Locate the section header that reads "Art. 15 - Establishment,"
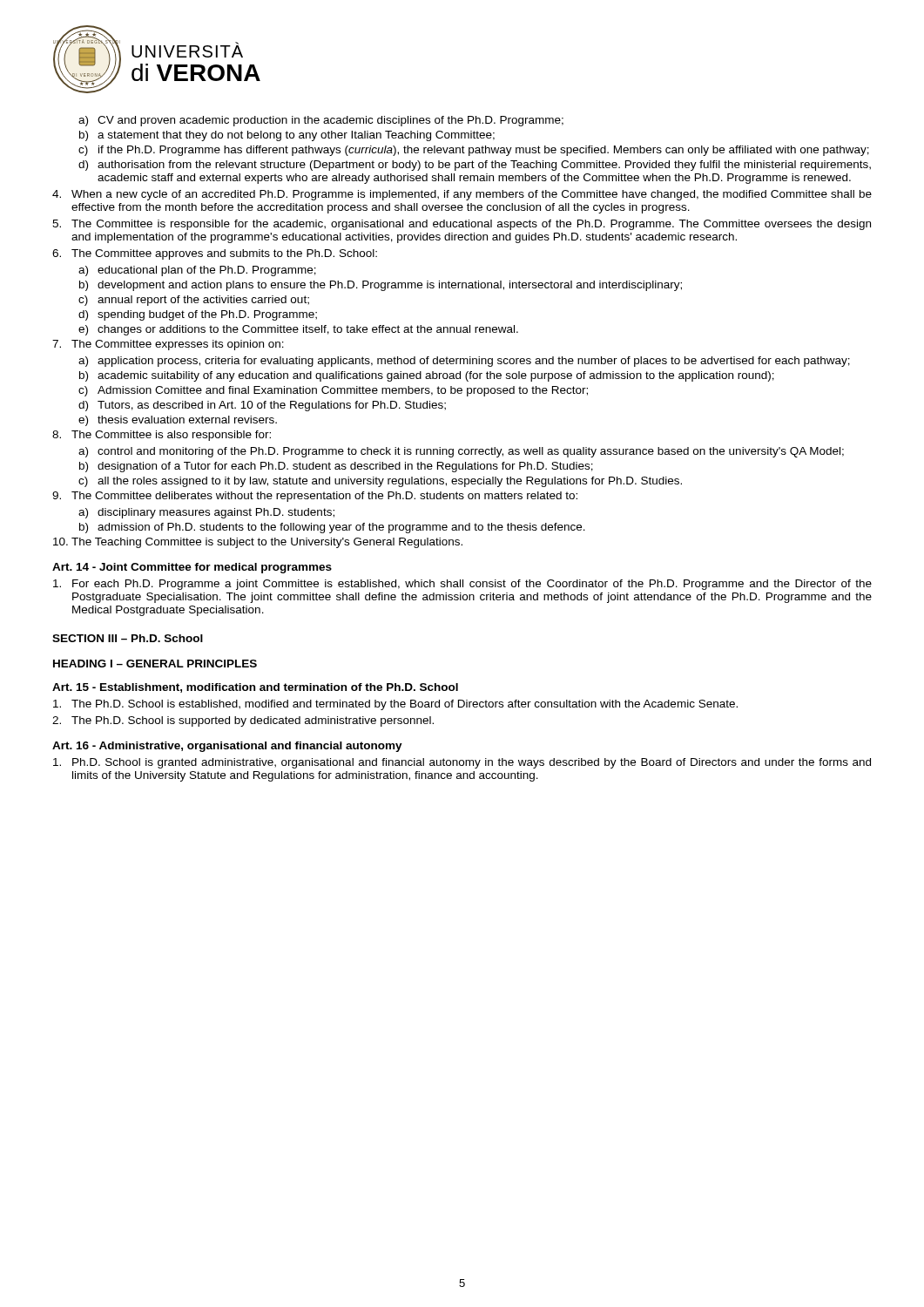The width and height of the screenshot is (924, 1307). tap(255, 687)
